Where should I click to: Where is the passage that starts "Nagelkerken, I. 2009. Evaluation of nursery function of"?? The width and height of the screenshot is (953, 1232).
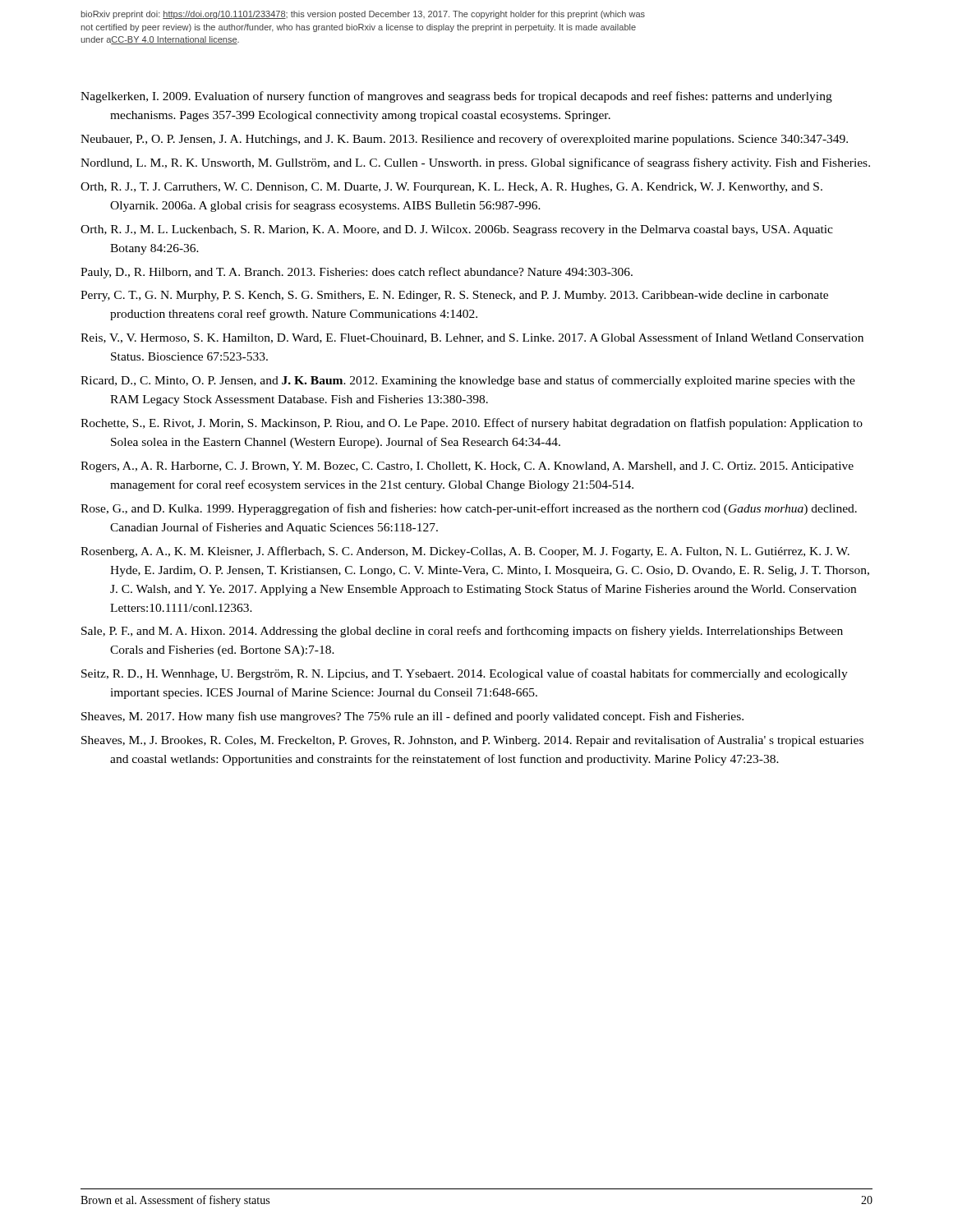pyautogui.click(x=456, y=105)
